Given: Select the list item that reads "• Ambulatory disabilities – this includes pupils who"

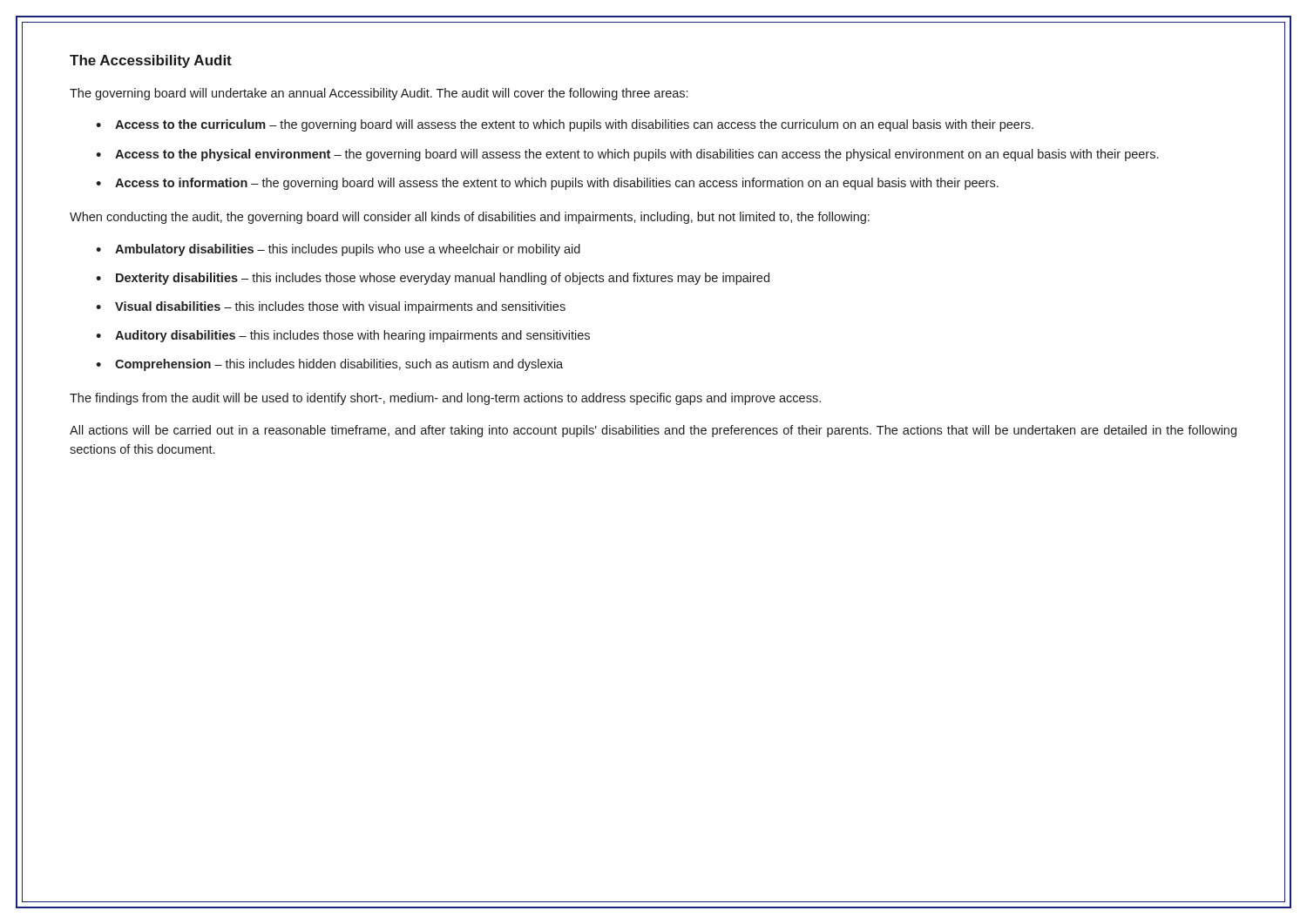Looking at the screenshot, I should point(338,250).
